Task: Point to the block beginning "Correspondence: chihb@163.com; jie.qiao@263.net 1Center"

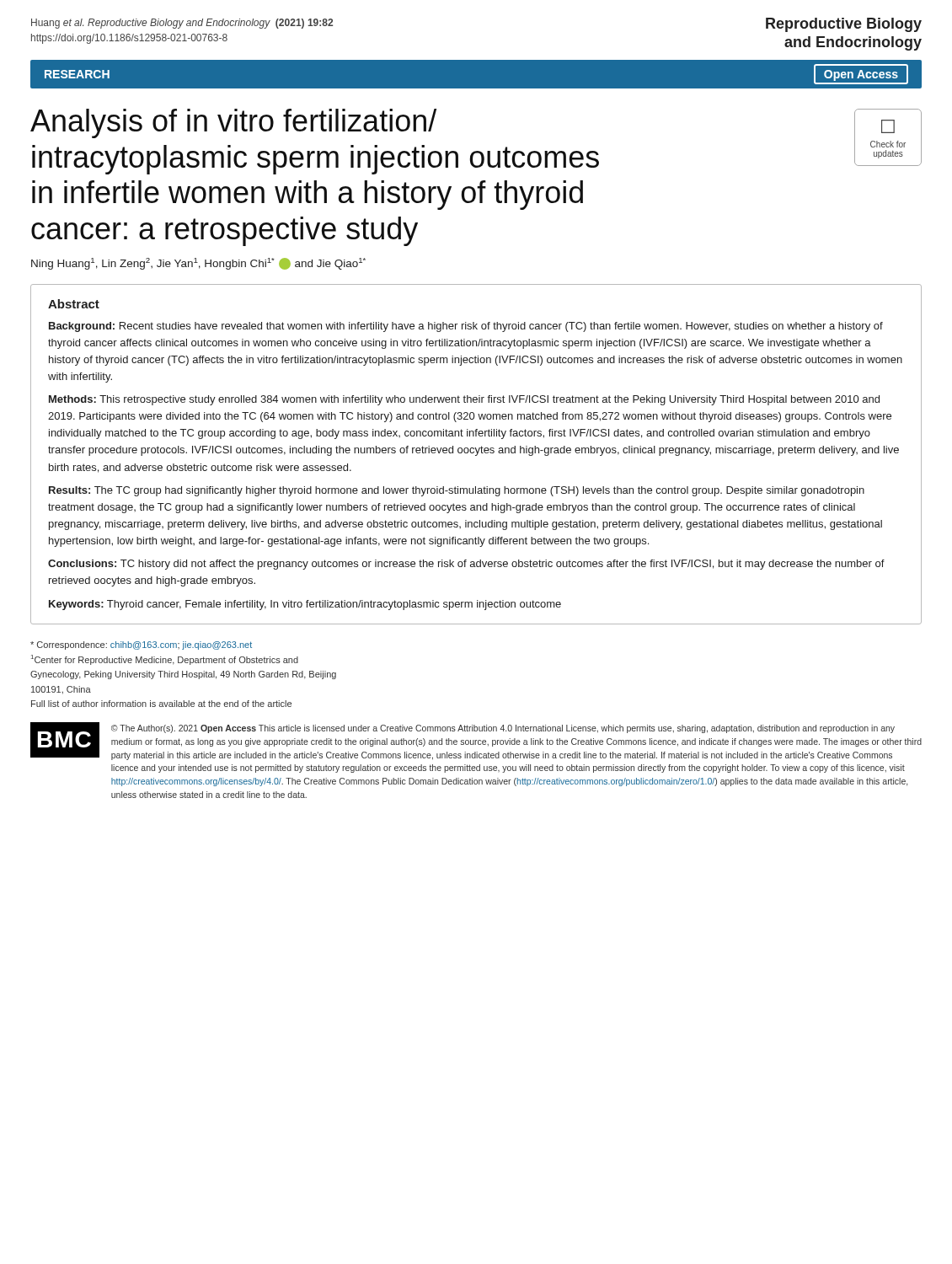Action: point(183,674)
